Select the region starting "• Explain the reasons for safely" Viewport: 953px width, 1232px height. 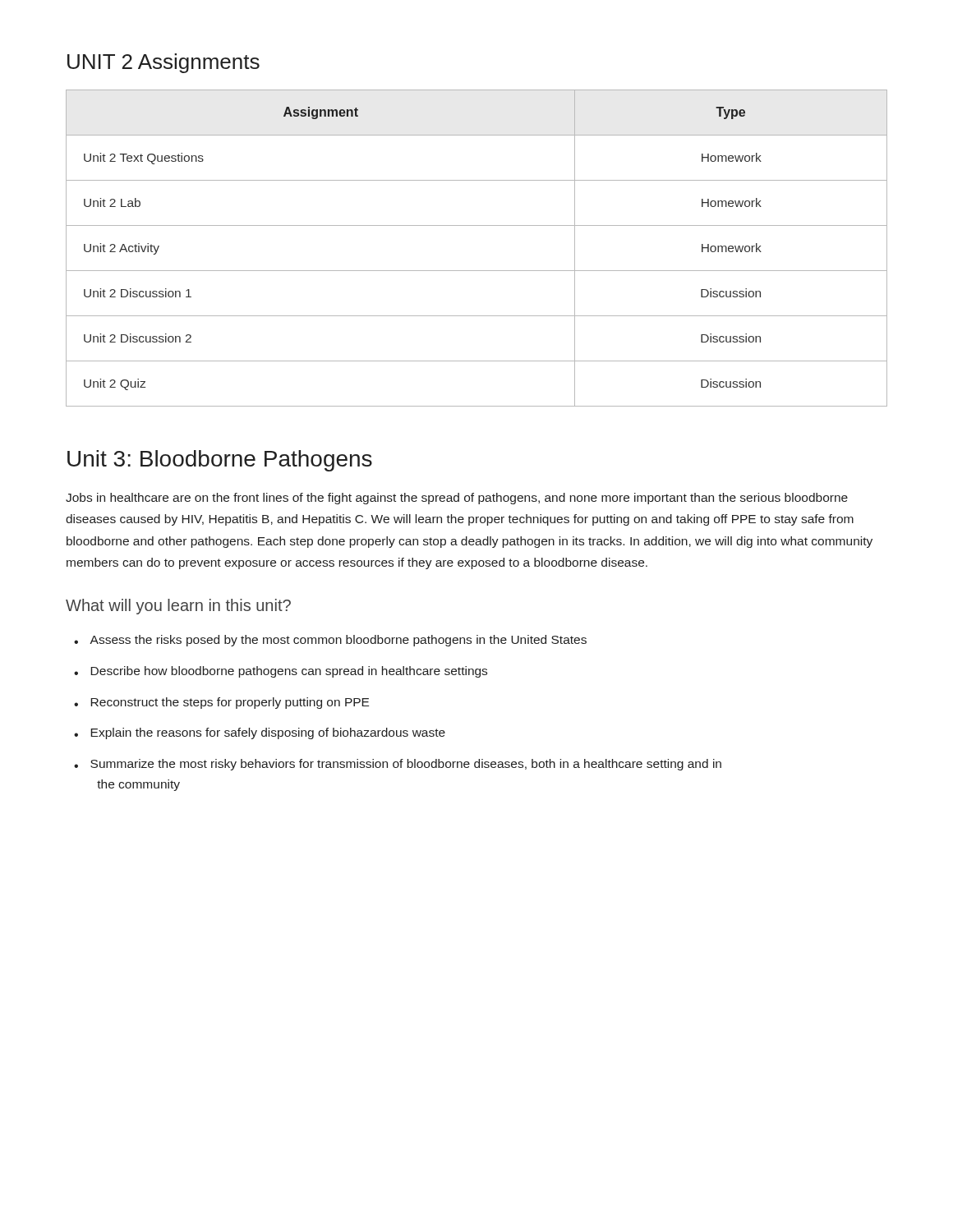[260, 733]
